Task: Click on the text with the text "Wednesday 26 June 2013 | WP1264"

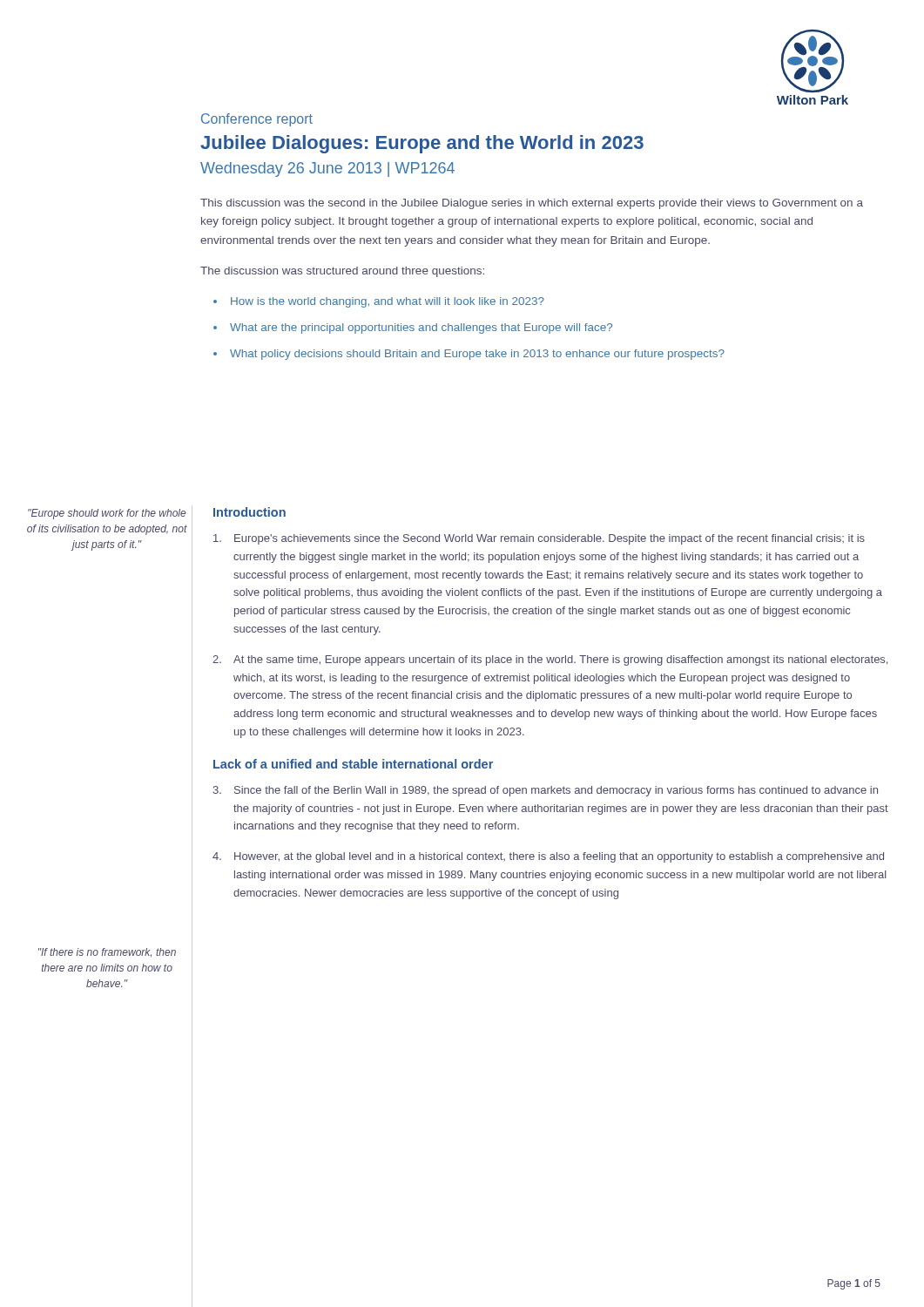Action: [x=328, y=168]
